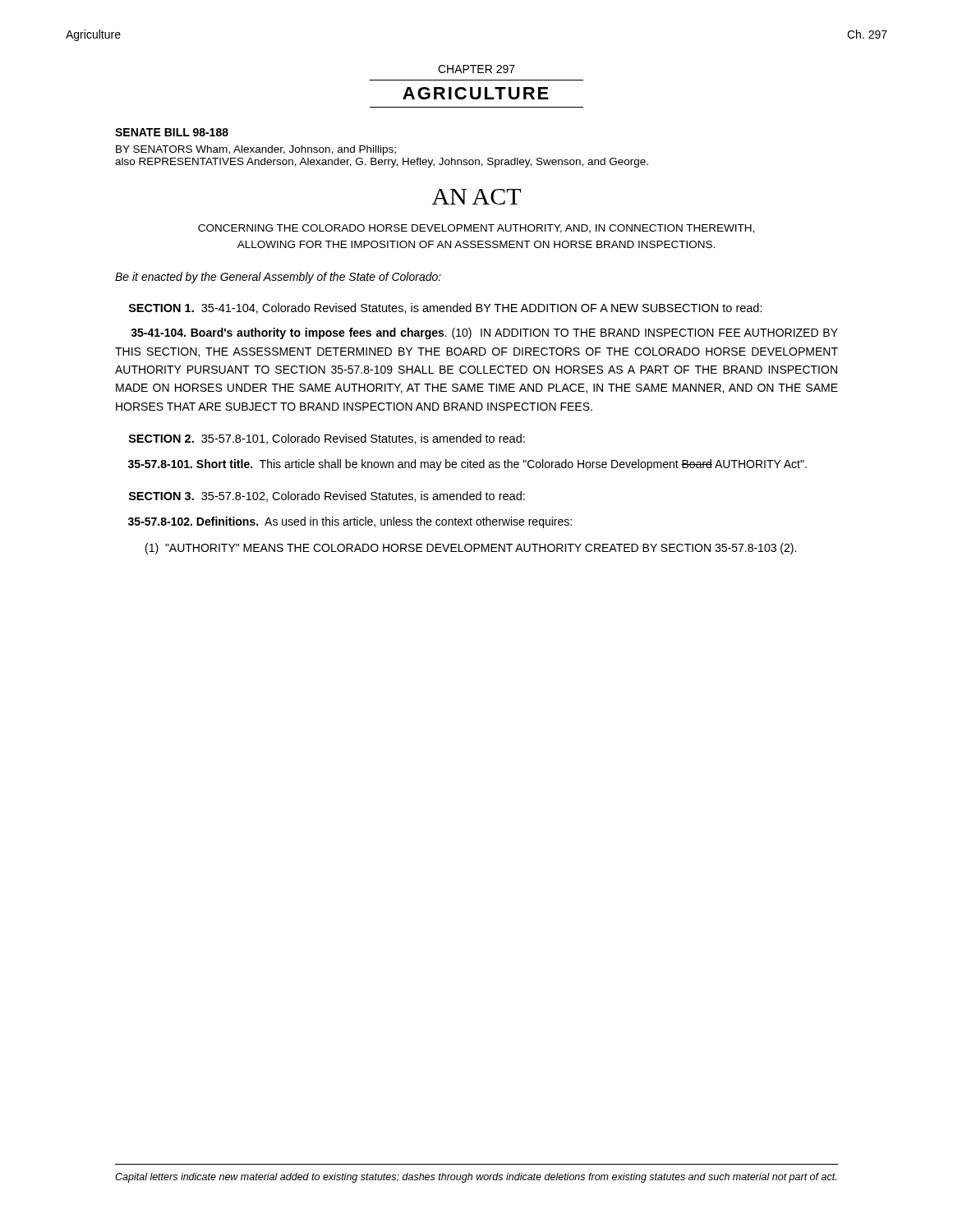This screenshot has width=953, height=1232.
Task: Click the passage that begins "Be it enacted by the General Assembly"
Action: [x=278, y=276]
